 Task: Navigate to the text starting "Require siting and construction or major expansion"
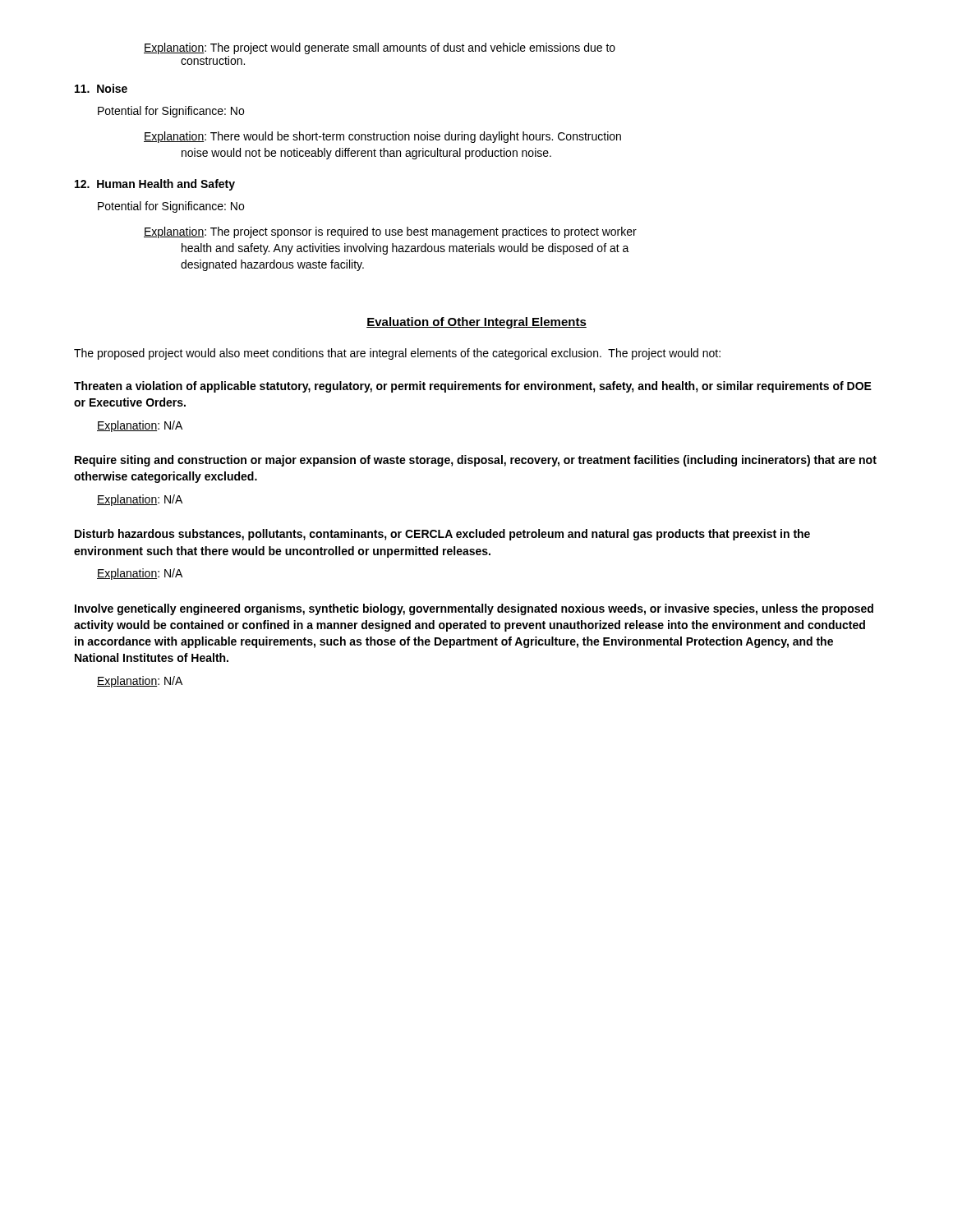(475, 468)
